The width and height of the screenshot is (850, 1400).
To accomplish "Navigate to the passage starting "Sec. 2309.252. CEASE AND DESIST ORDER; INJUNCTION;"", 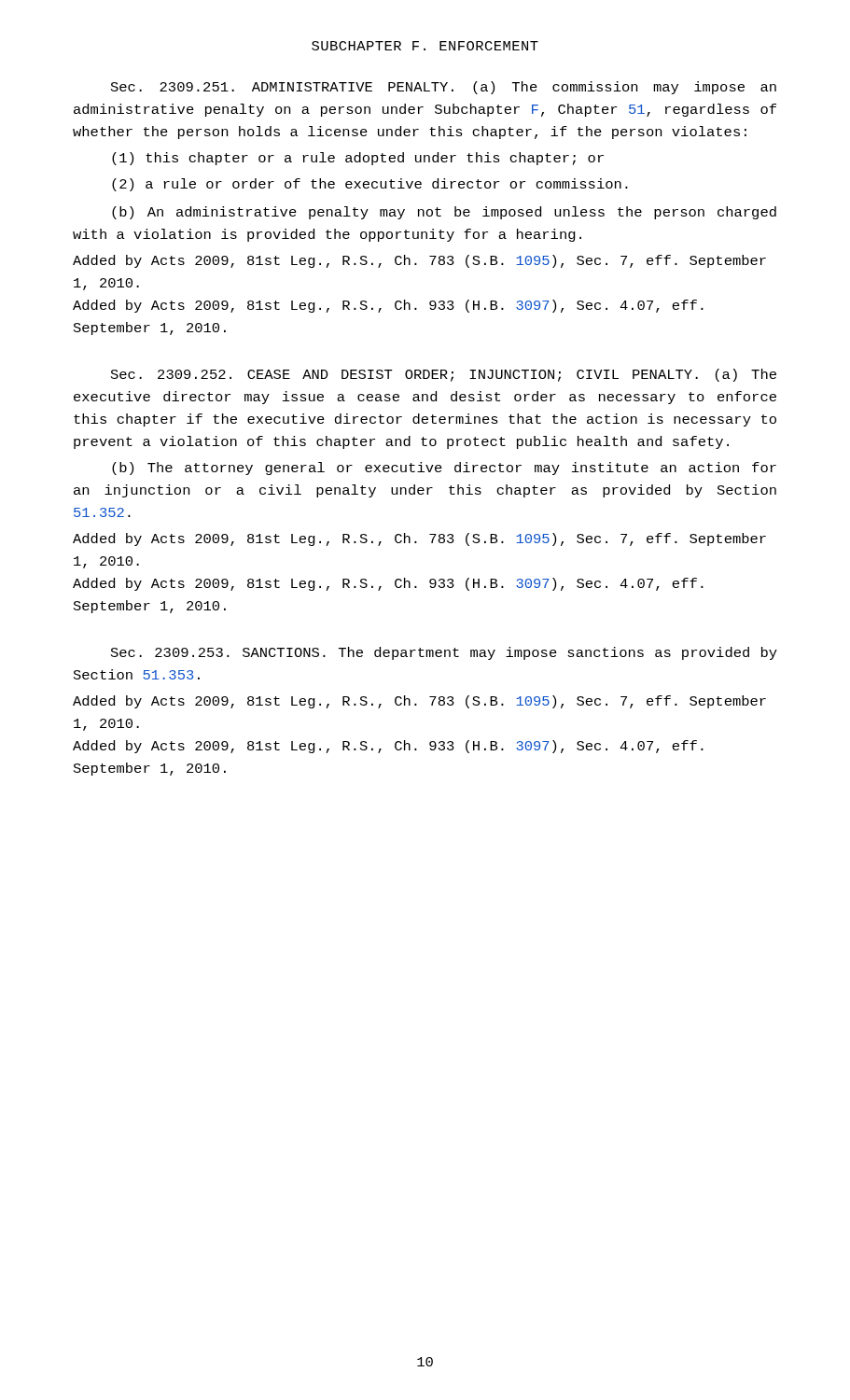I will (425, 409).
